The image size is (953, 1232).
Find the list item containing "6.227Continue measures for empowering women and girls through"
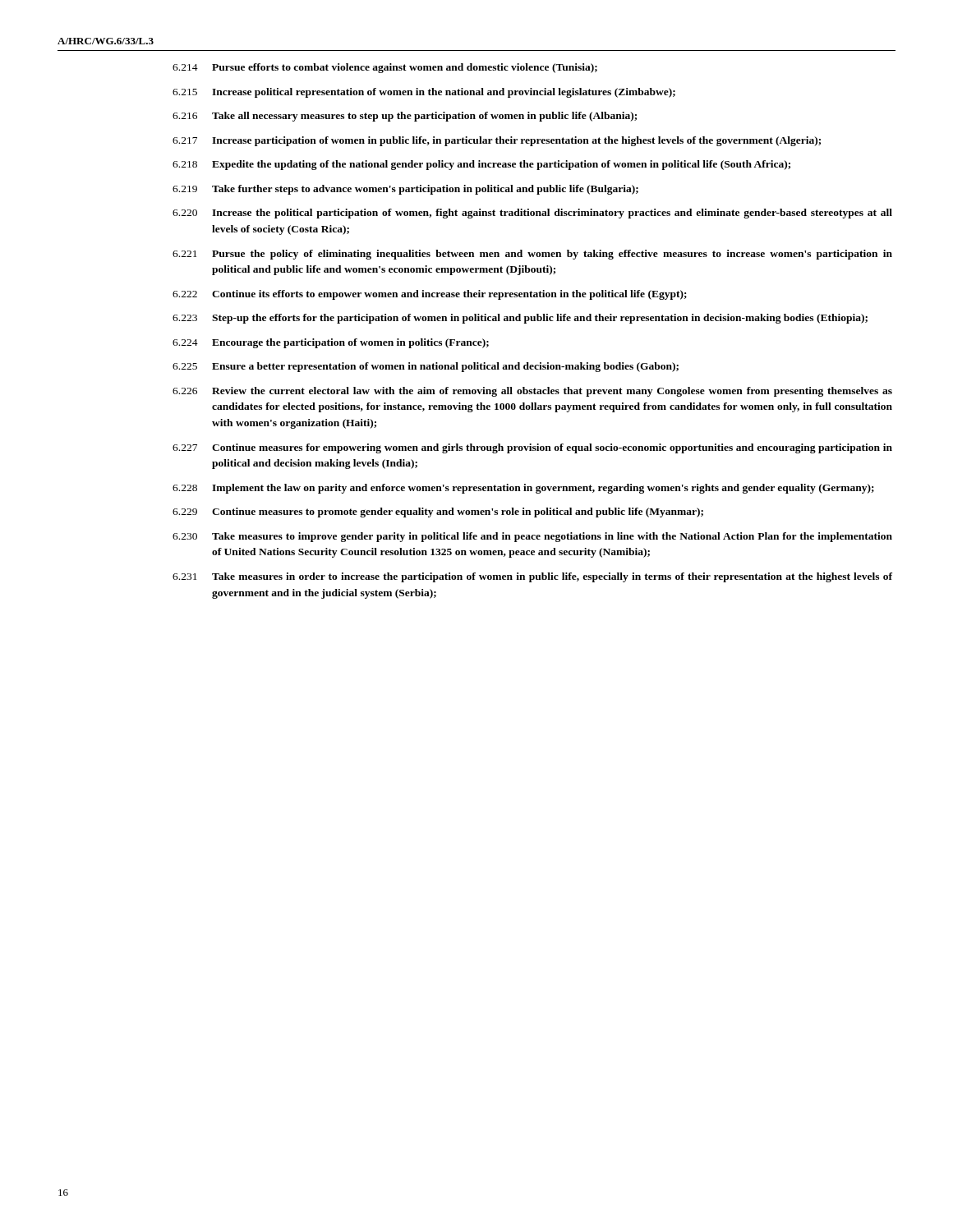click(532, 455)
